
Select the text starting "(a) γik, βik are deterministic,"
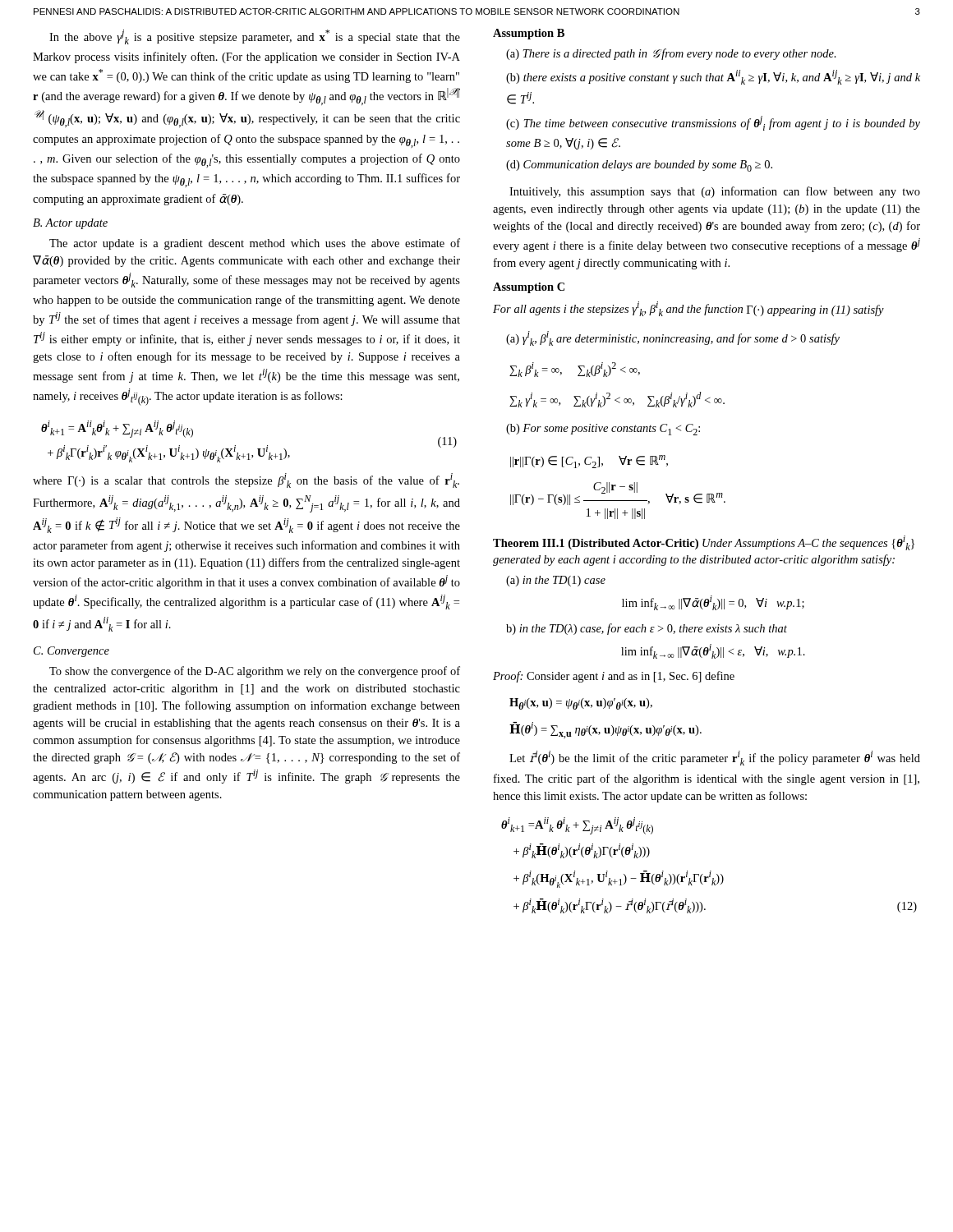[673, 338]
